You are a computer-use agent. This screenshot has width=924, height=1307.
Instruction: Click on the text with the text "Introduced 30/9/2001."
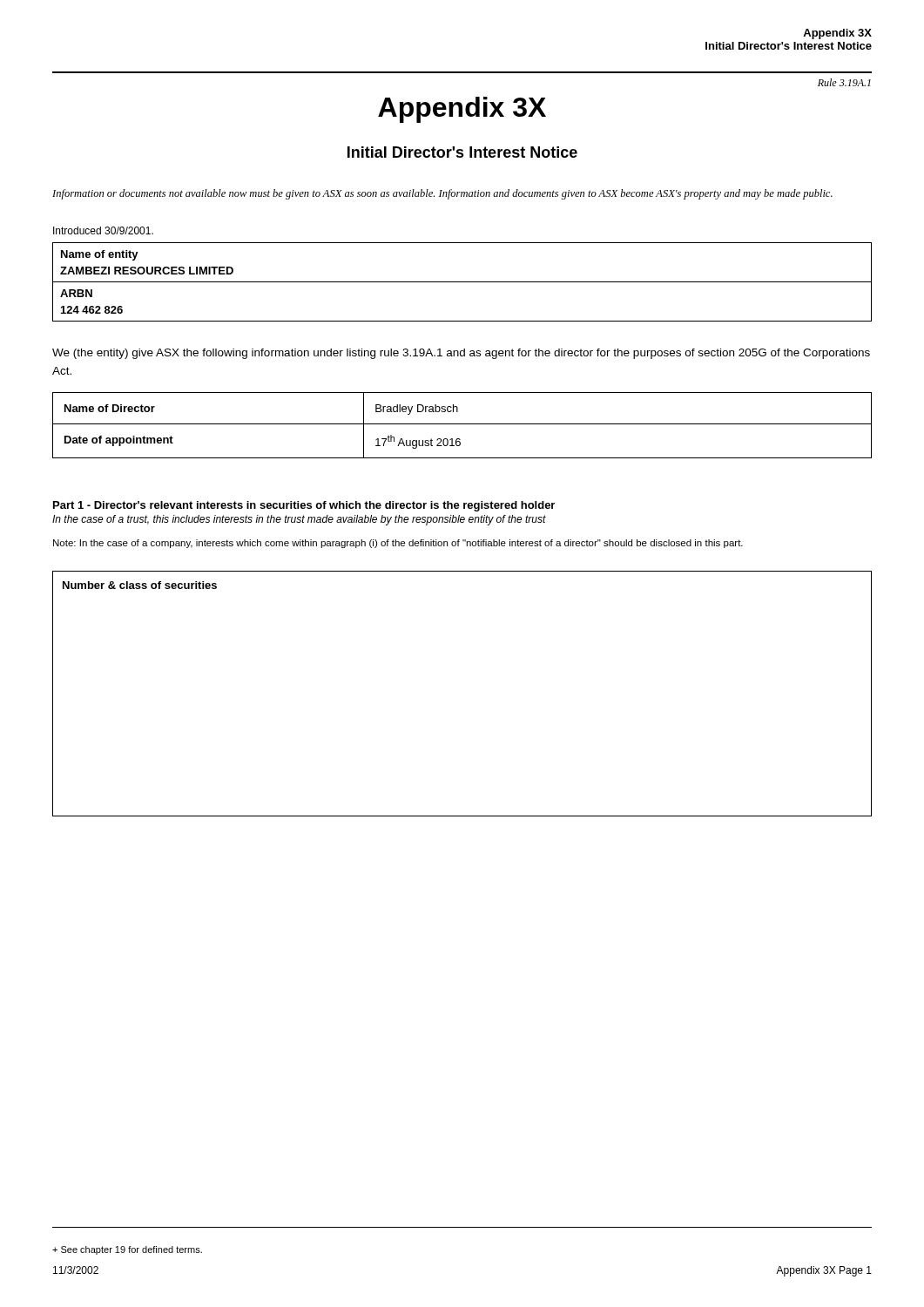coord(103,231)
